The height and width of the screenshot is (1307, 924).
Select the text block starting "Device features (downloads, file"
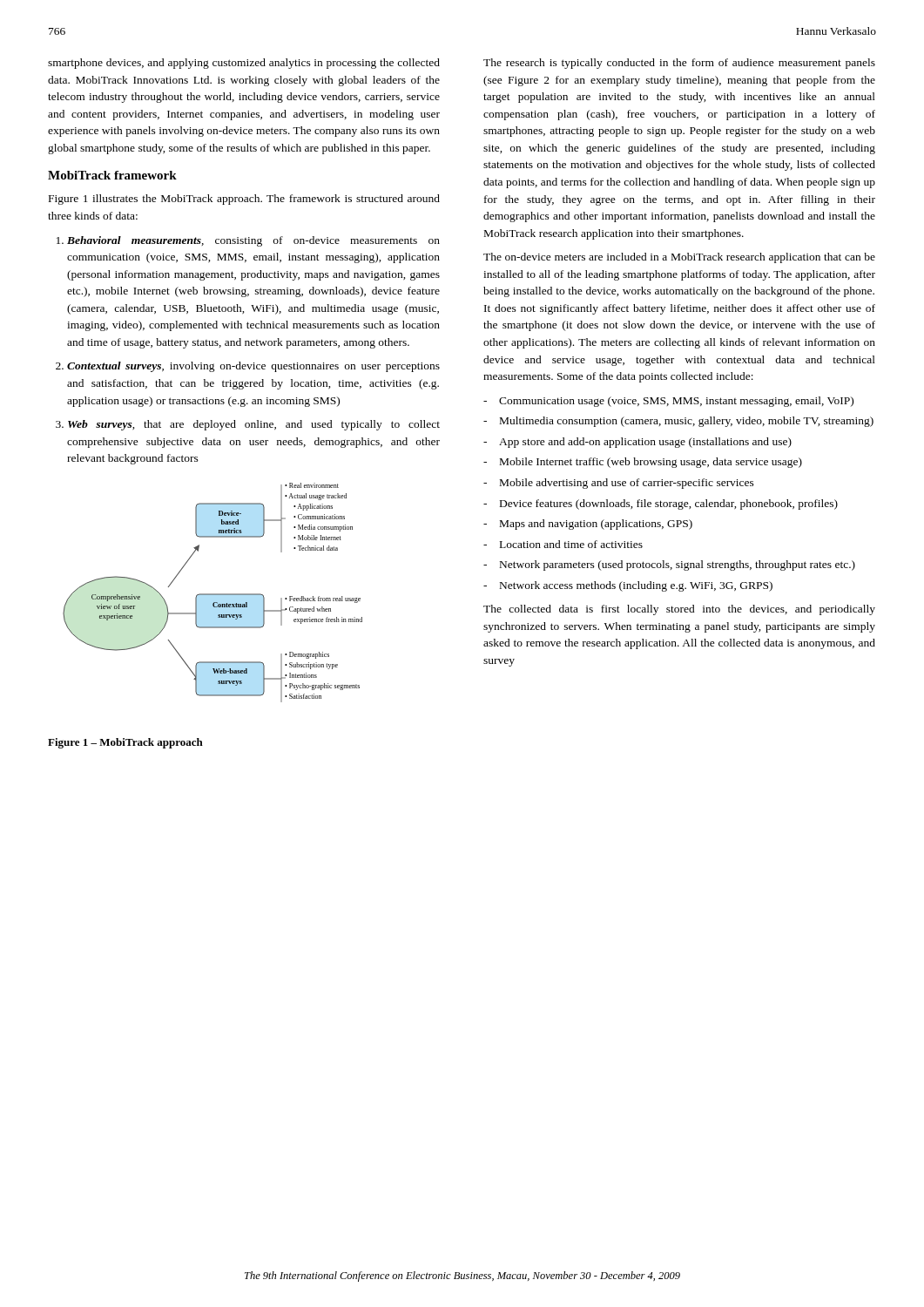[668, 503]
